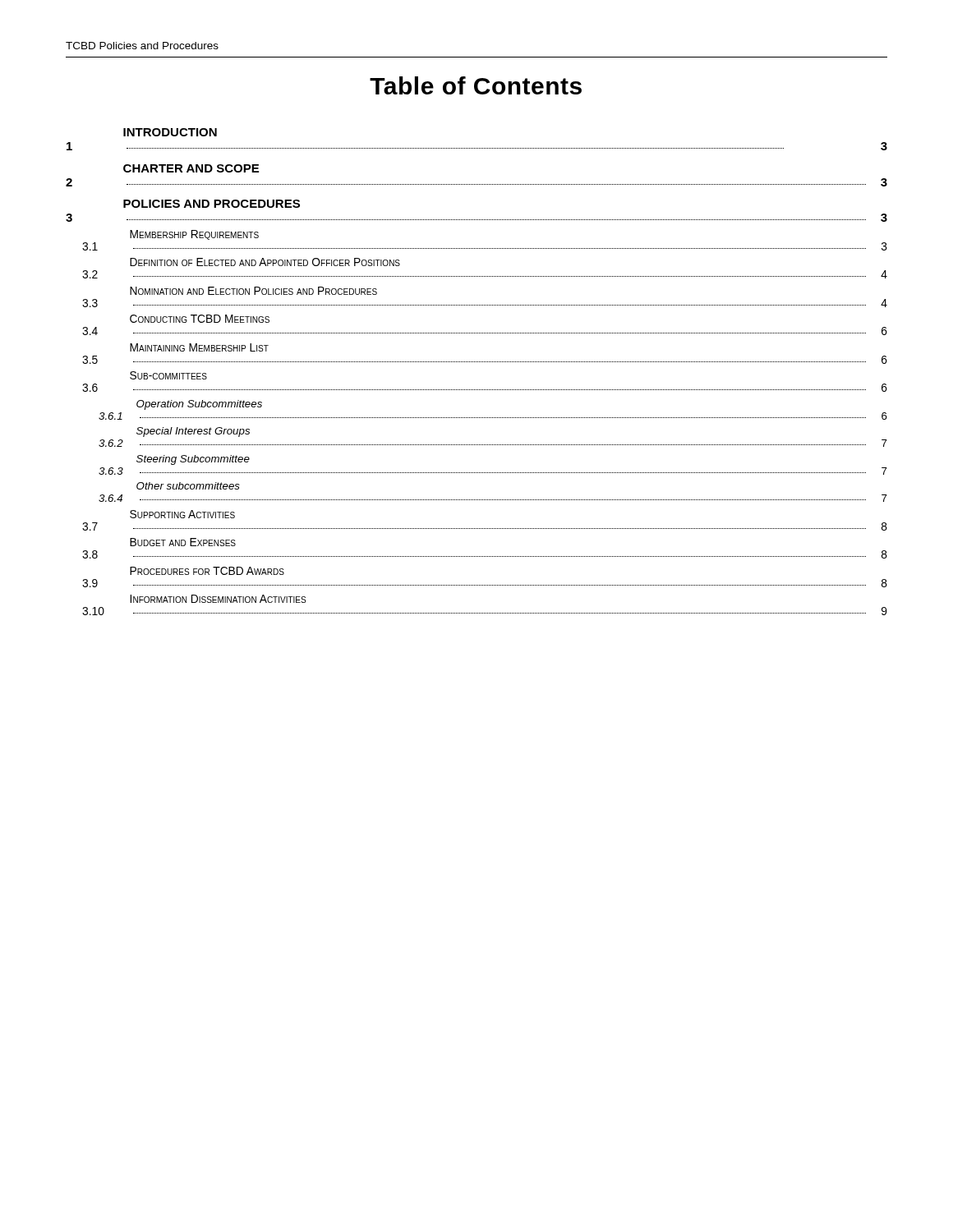This screenshot has height=1232, width=953.
Task: Find "3.6.2 Special Interest Groups 7" on this page
Action: (x=476, y=437)
